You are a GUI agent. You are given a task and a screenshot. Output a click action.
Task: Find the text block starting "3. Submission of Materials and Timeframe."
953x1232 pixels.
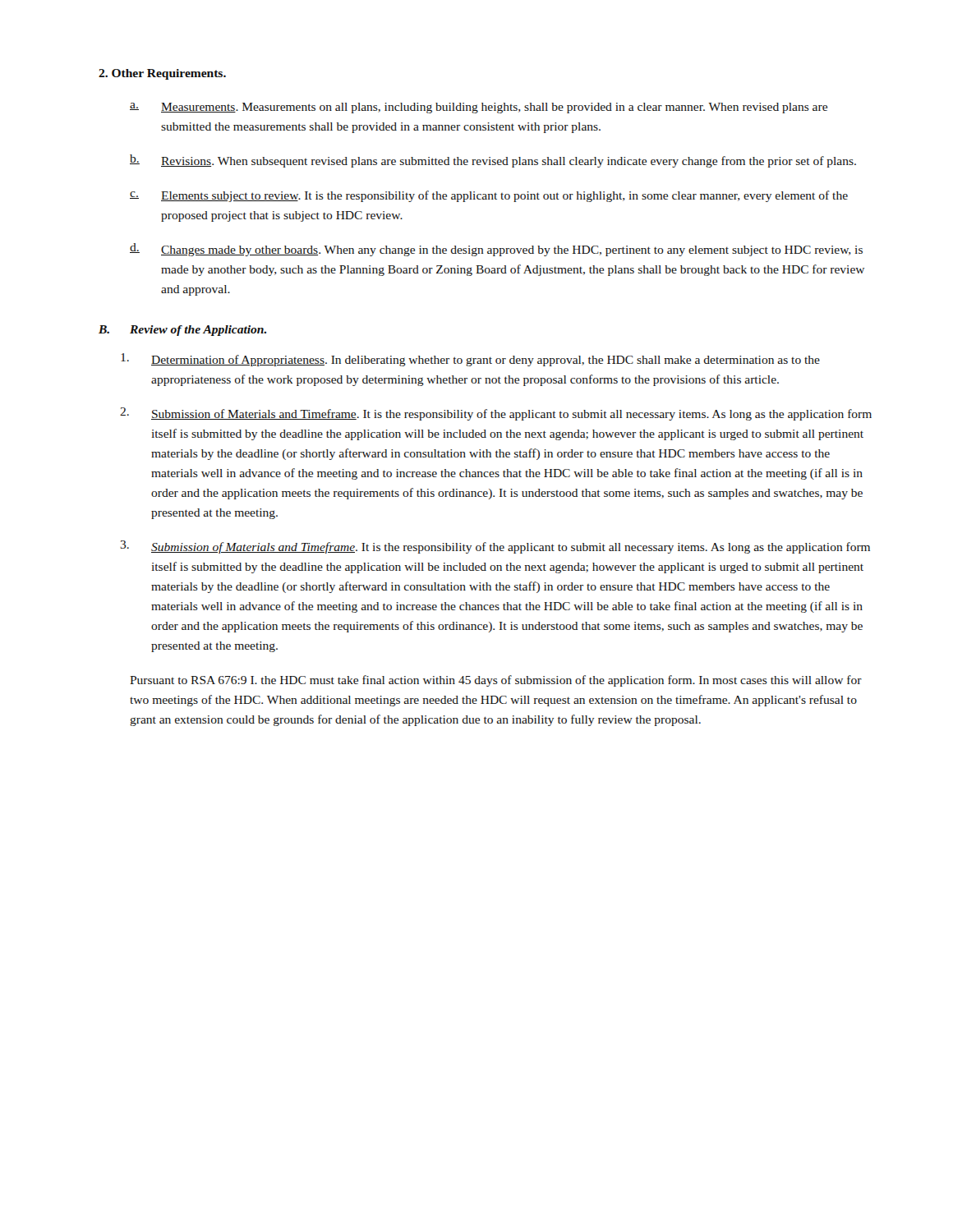pos(500,597)
